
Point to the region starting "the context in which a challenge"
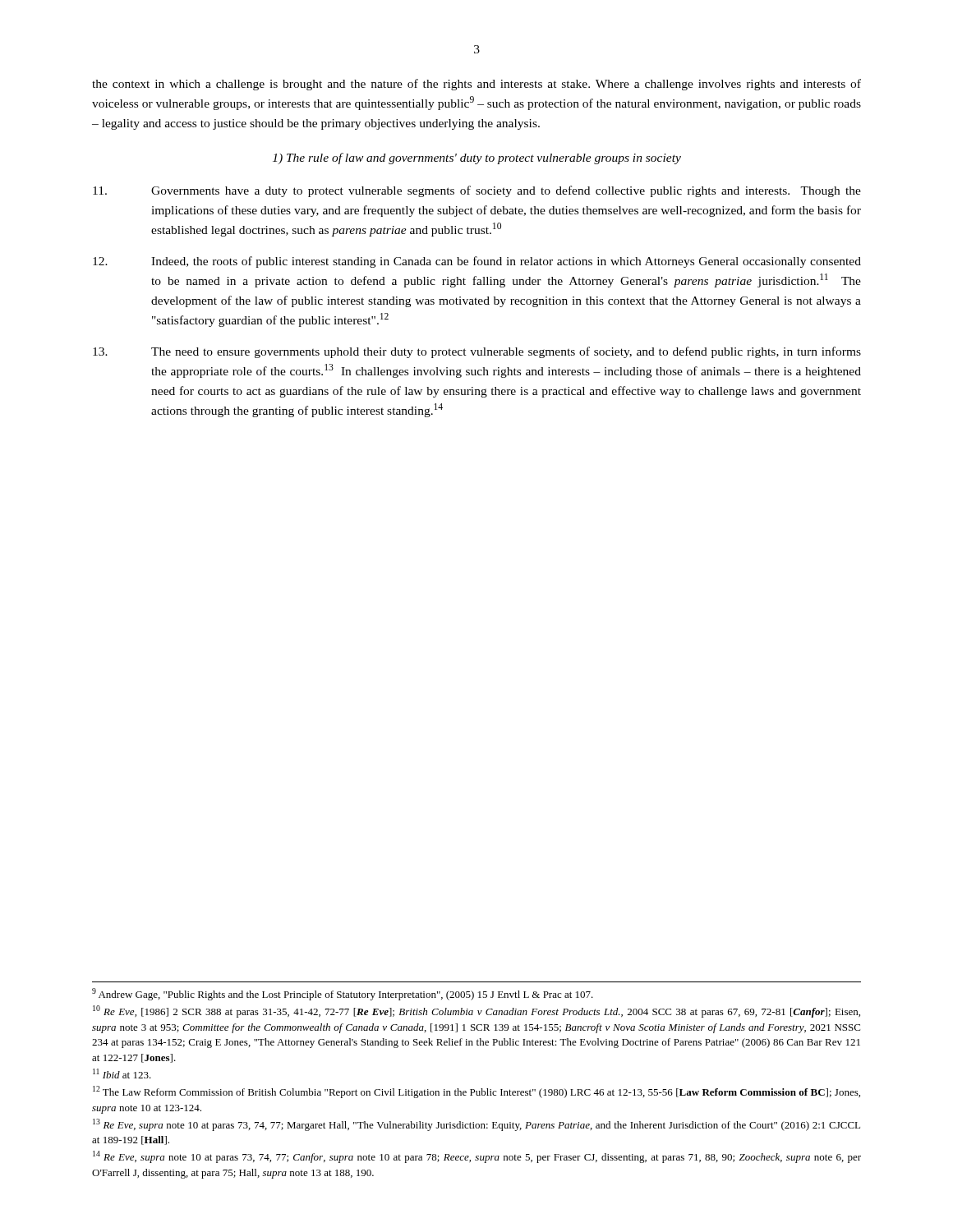476,103
